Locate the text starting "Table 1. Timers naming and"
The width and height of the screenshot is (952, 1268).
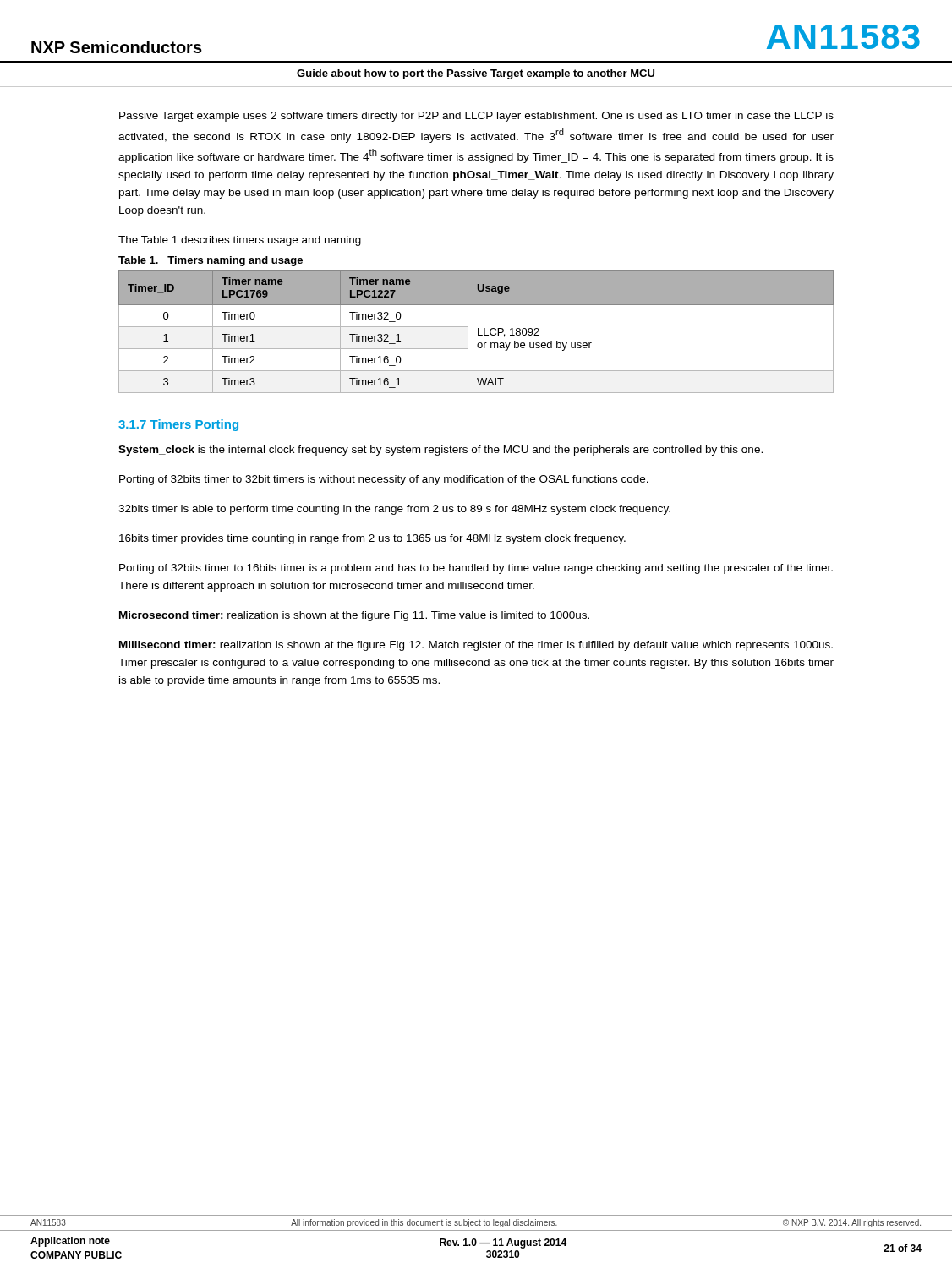click(x=211, y=260)
